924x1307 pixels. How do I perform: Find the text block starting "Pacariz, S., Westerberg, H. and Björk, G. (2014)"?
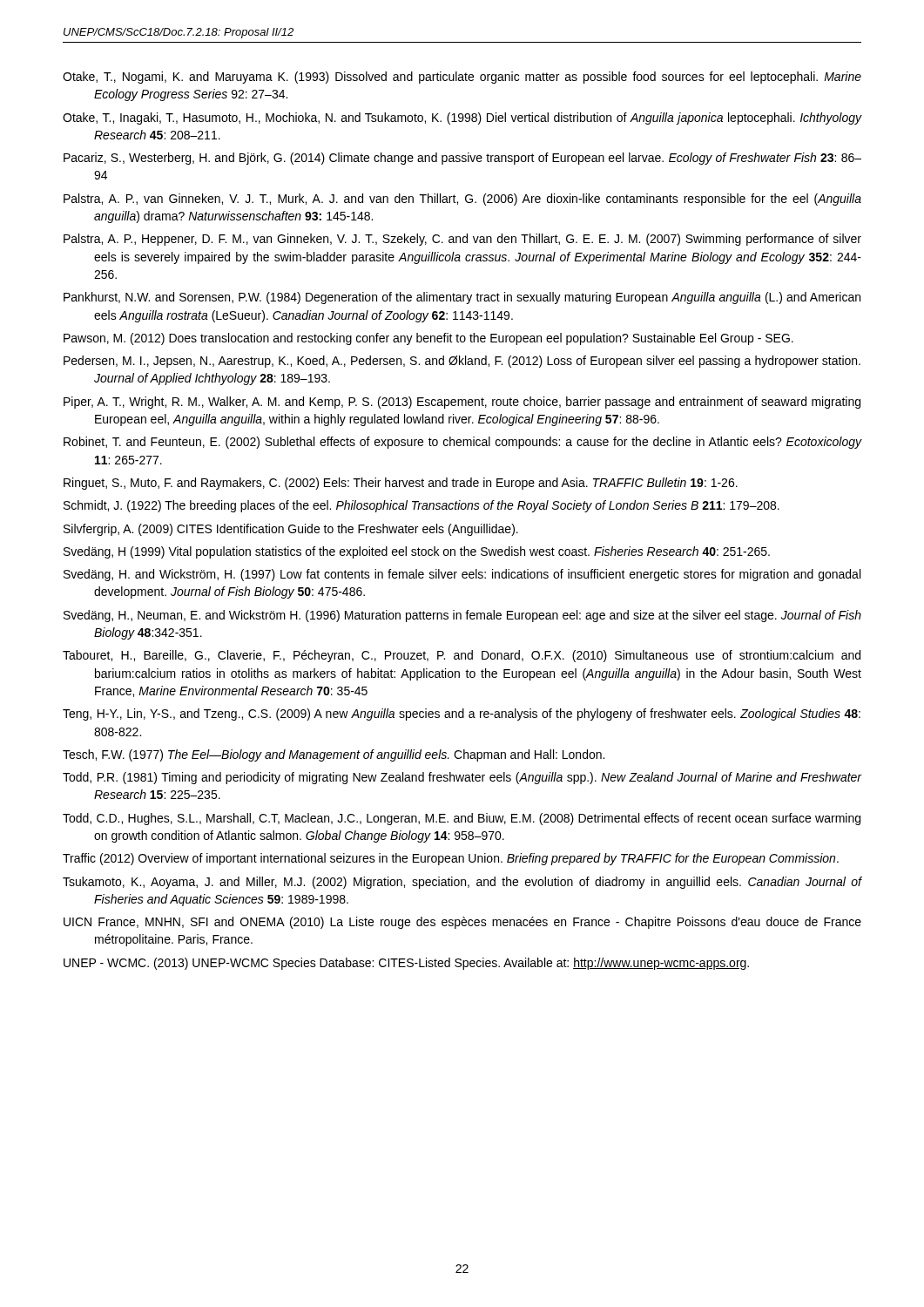462,167
